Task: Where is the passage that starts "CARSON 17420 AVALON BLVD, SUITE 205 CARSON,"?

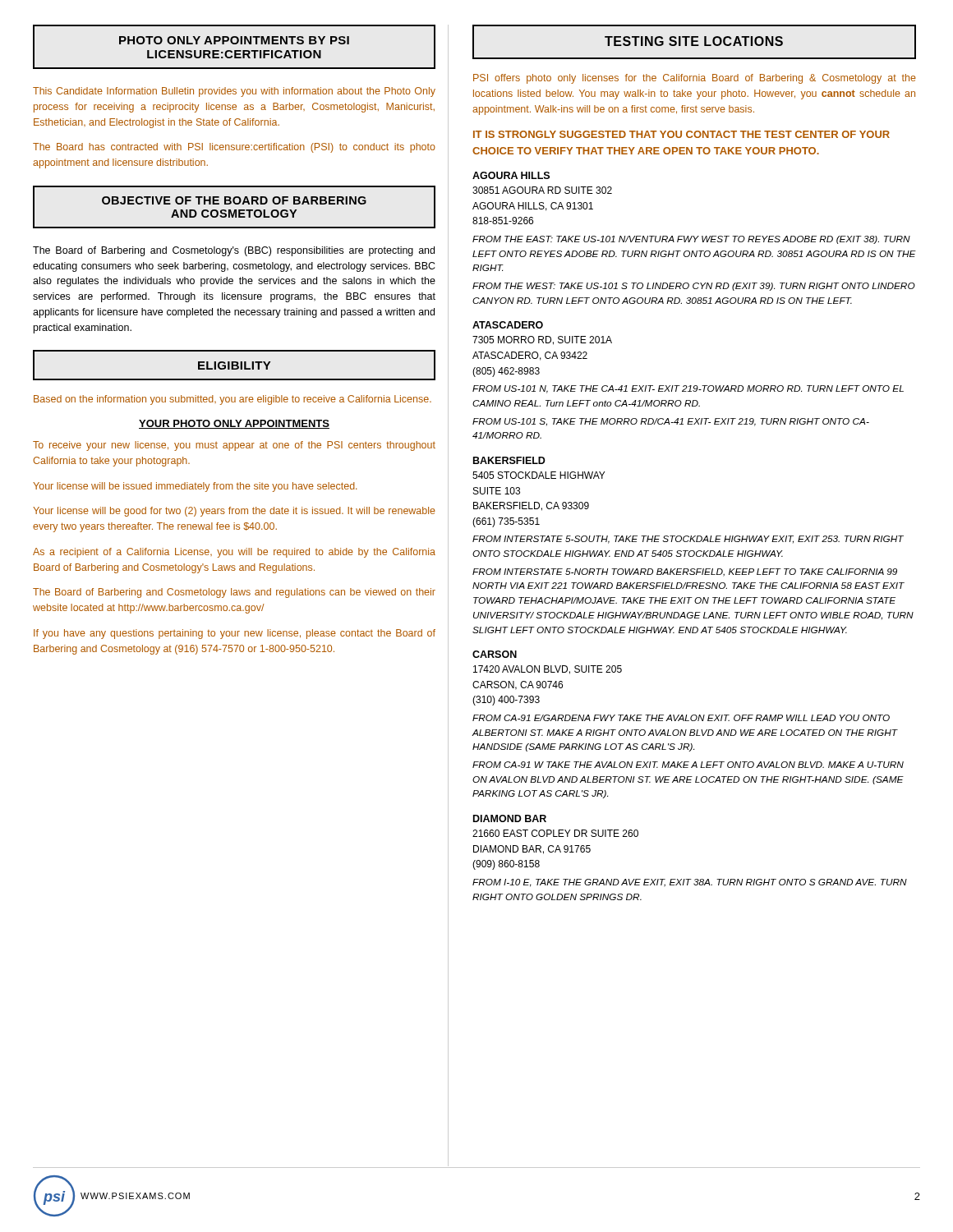Action: pos(694,725)
